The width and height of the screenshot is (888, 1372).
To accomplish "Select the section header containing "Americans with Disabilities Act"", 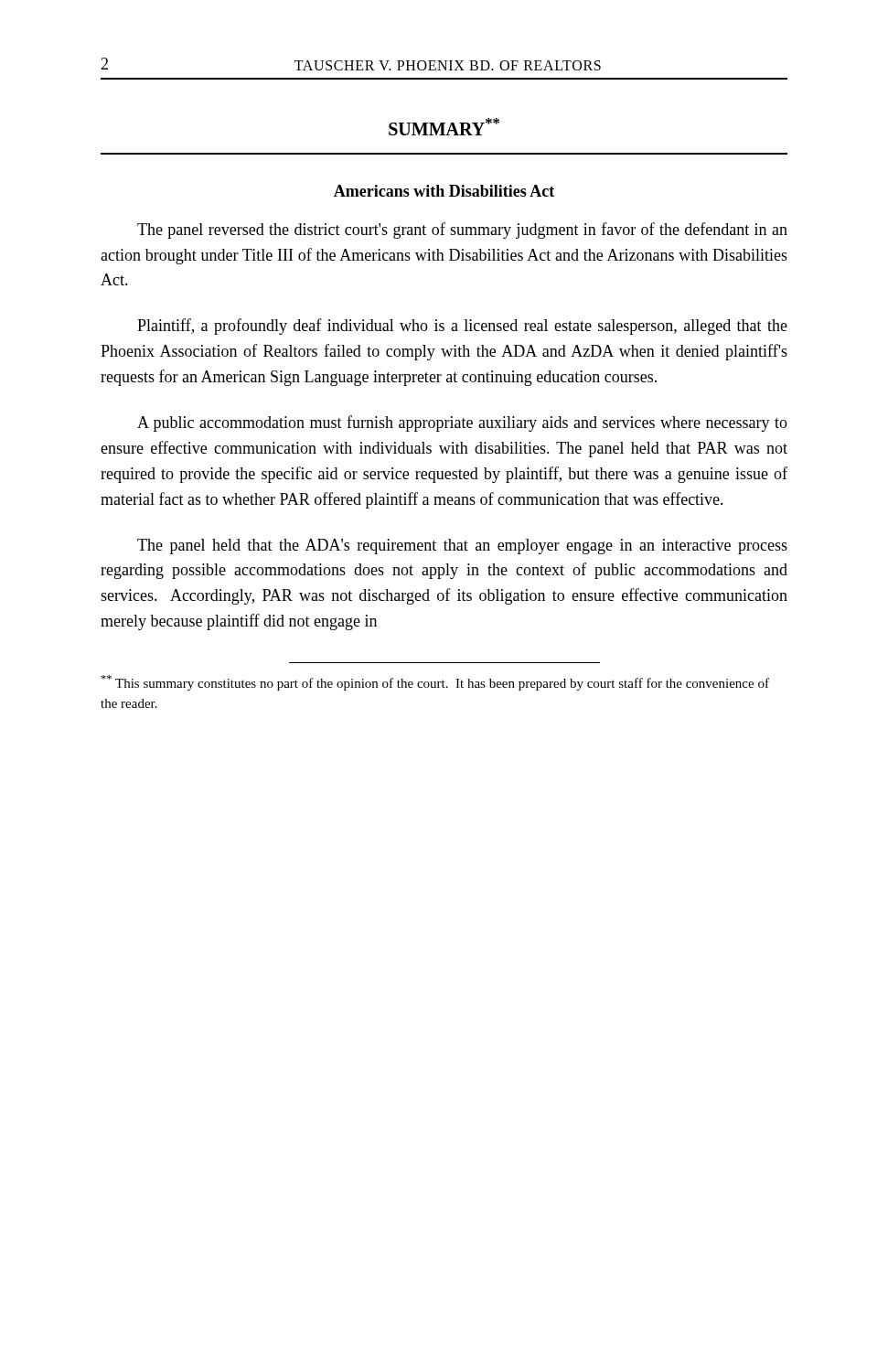I will click(x=444, y=191).
